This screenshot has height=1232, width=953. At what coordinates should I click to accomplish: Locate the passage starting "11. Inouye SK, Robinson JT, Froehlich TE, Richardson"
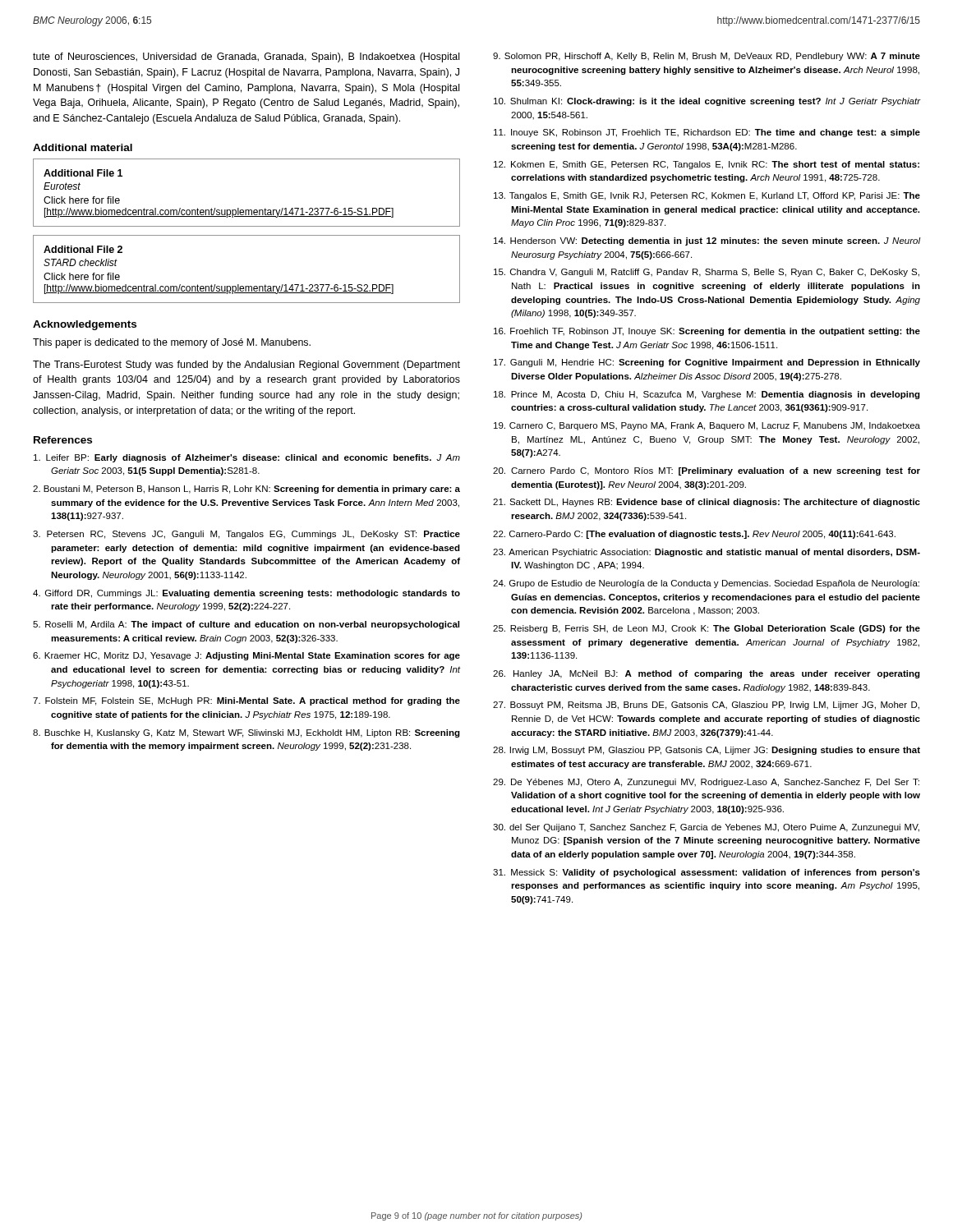click(707, 139)
